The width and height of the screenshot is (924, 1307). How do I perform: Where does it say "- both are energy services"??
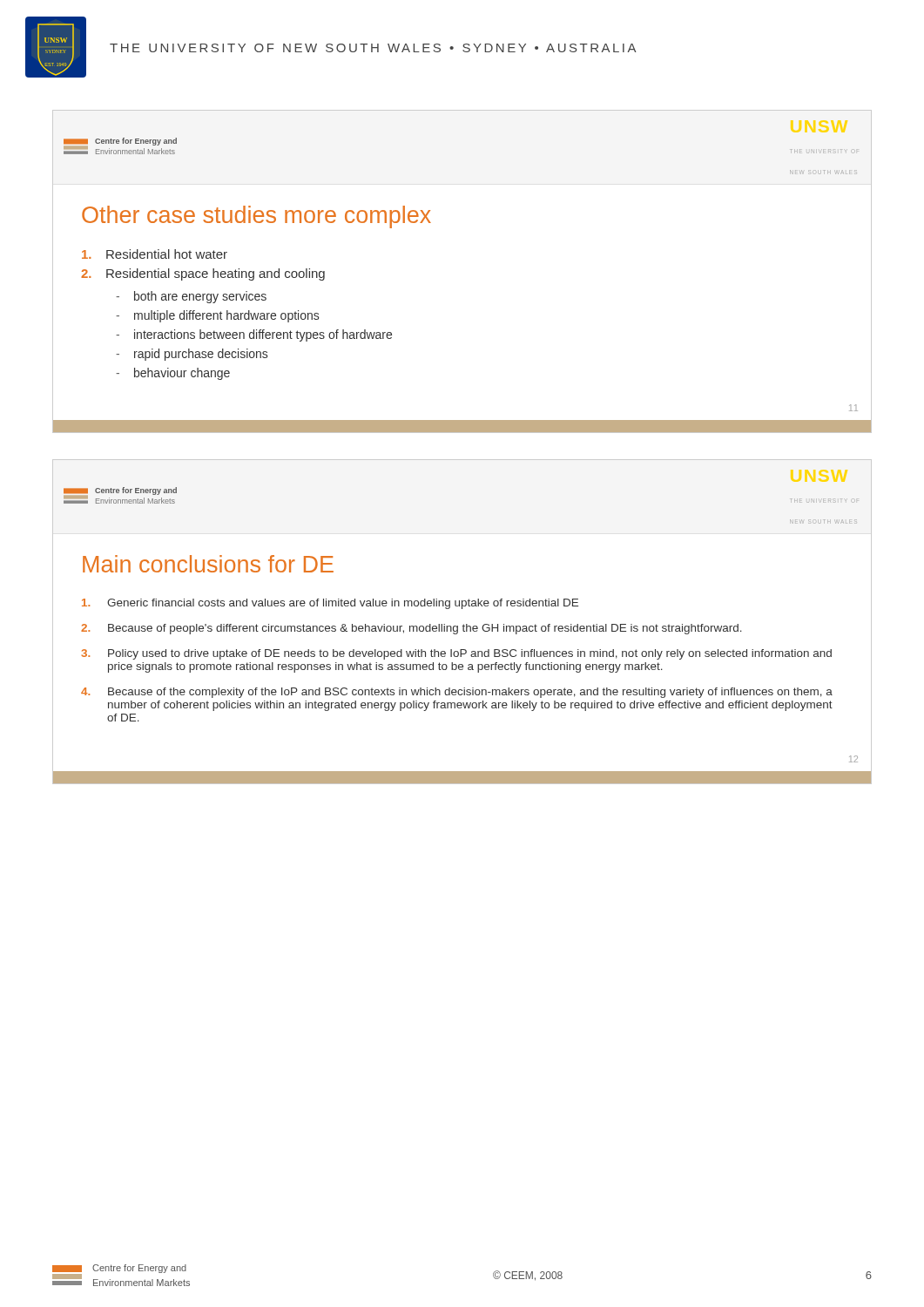[191, 296]
